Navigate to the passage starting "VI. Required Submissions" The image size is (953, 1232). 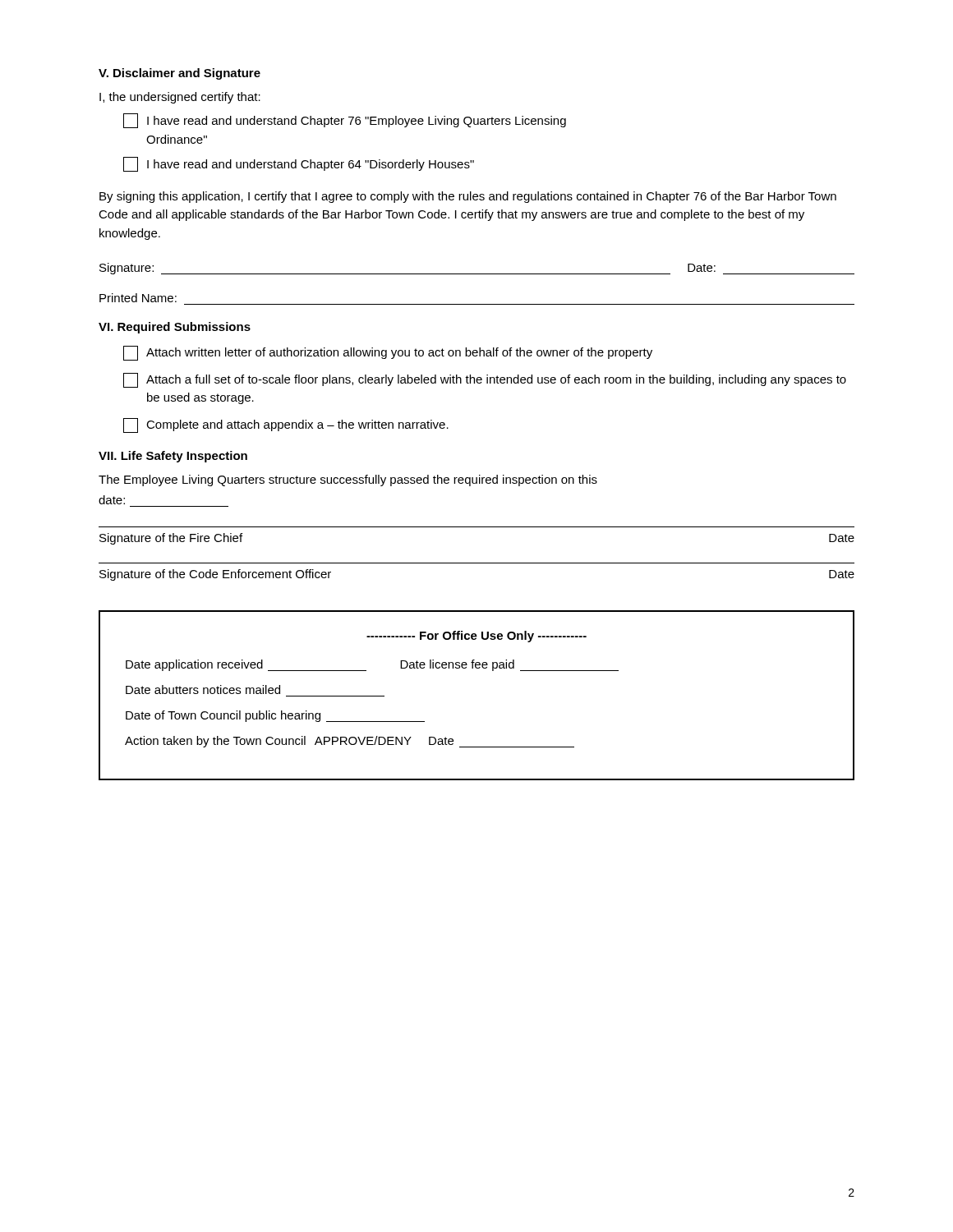pos(175,326)
